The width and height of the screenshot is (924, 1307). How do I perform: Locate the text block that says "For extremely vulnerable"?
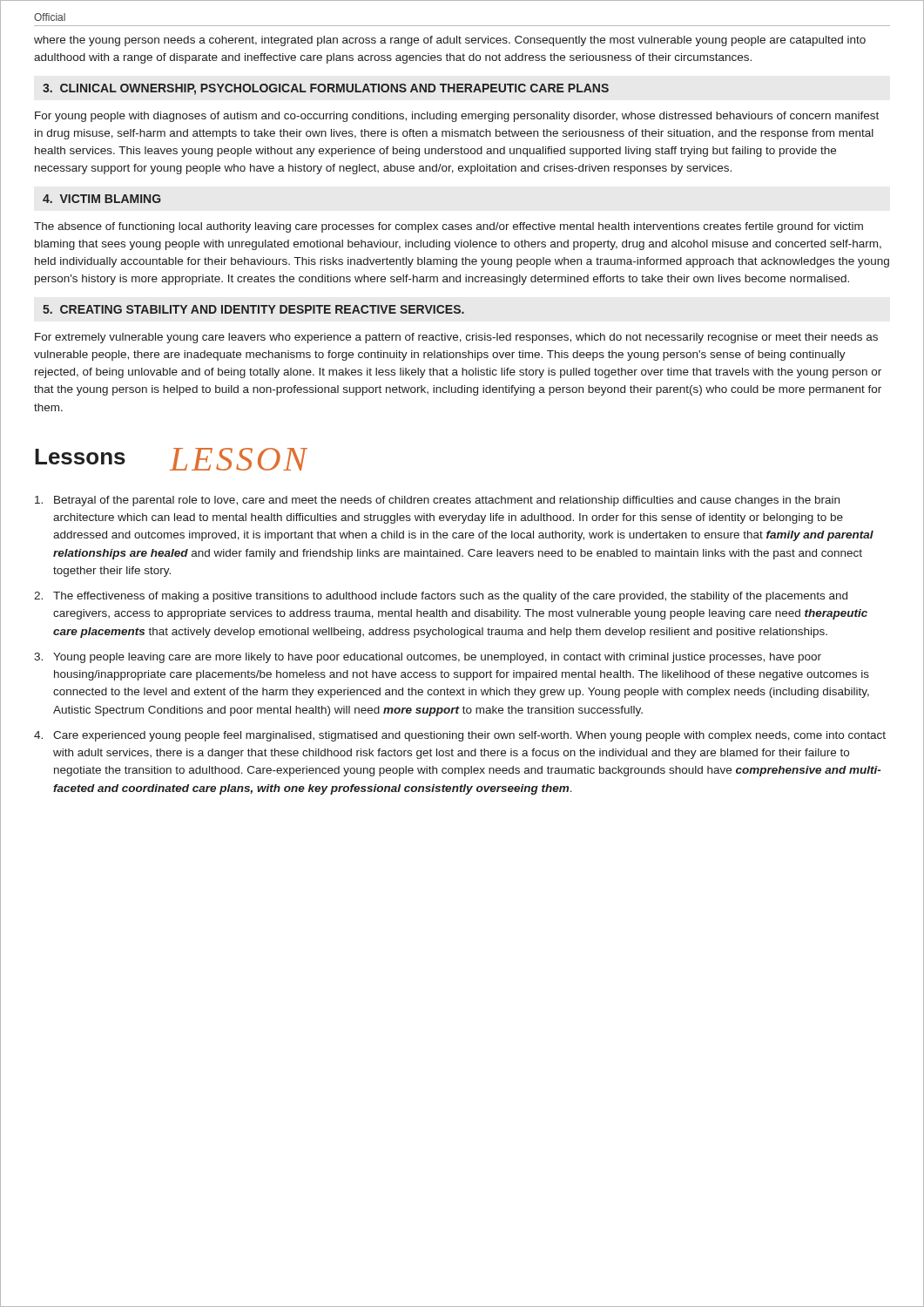pyautogui.click(x=458, y=372)
